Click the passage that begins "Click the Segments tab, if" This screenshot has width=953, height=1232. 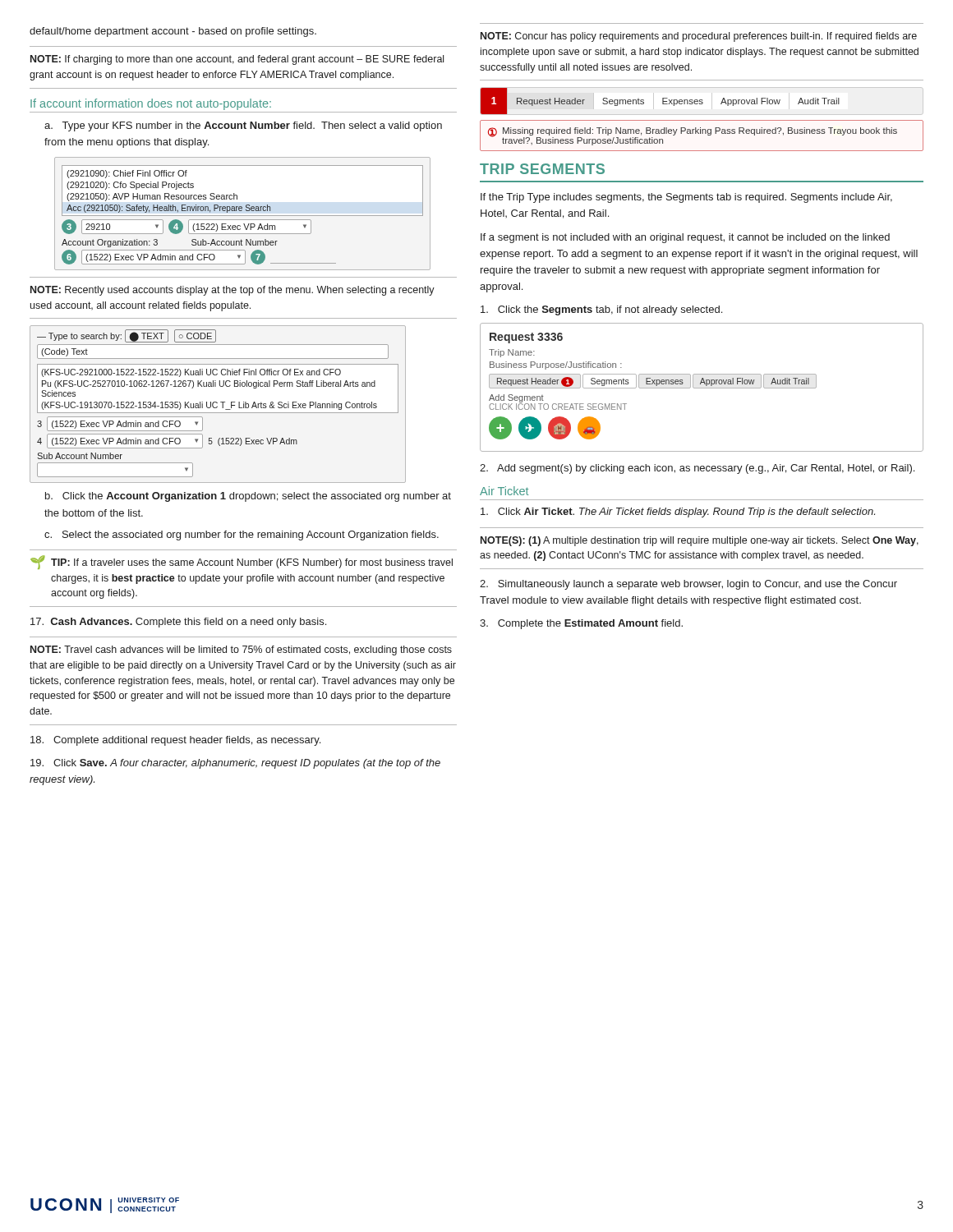[702, 310]
